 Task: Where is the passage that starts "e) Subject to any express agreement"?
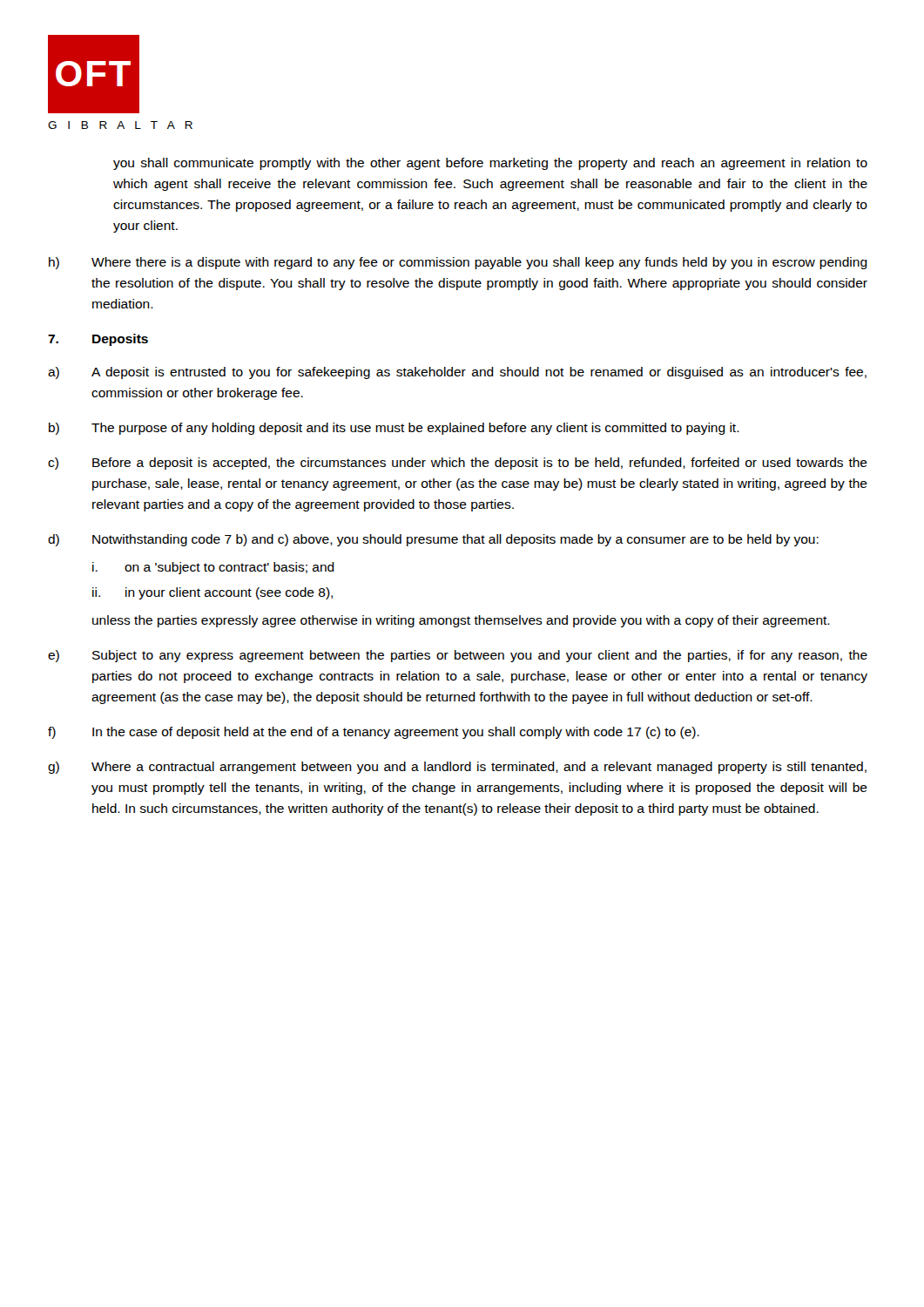coord(458,676)
